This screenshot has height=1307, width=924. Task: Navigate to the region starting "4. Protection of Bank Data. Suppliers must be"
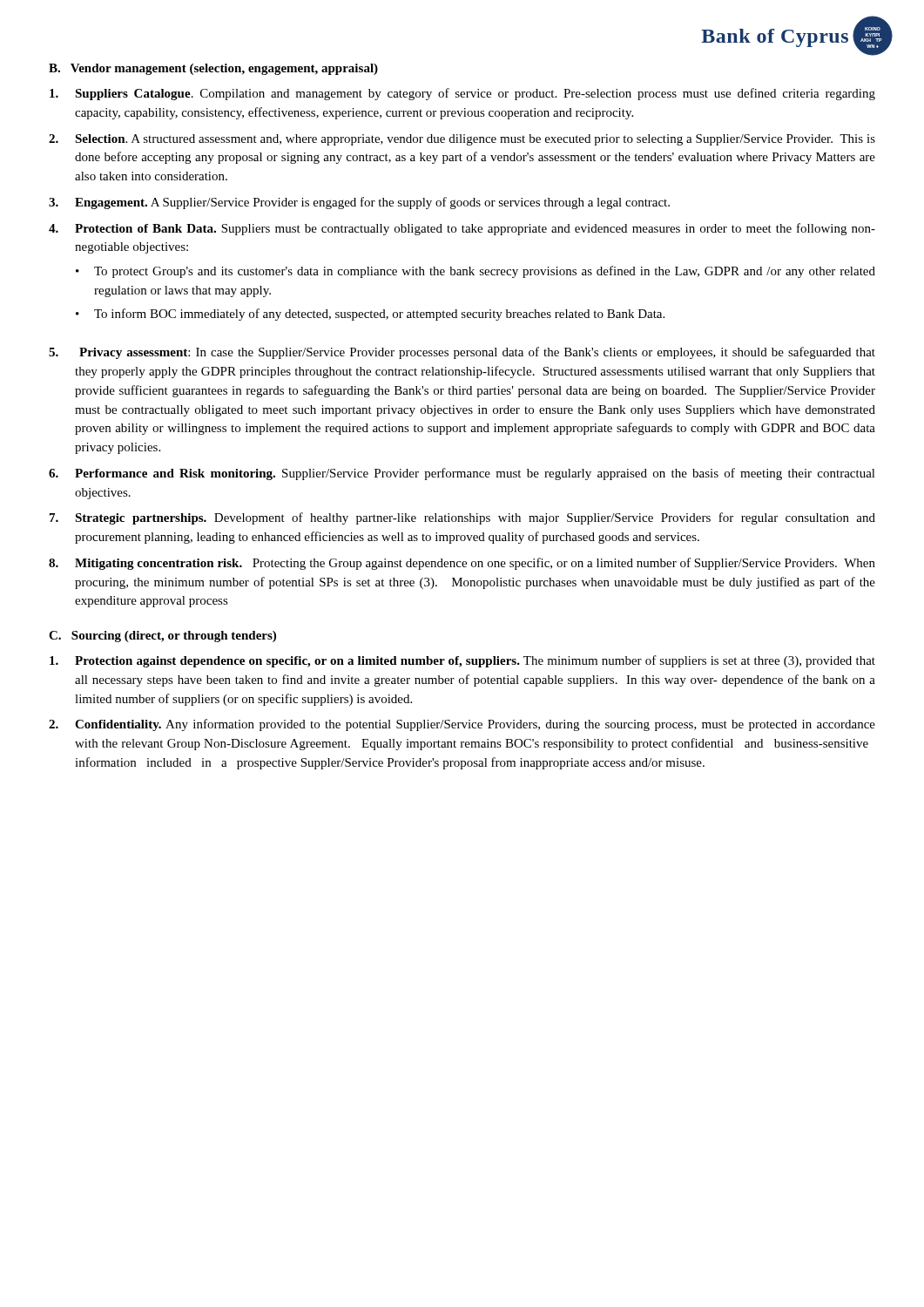pyautogui.click(x=462, y=278)
